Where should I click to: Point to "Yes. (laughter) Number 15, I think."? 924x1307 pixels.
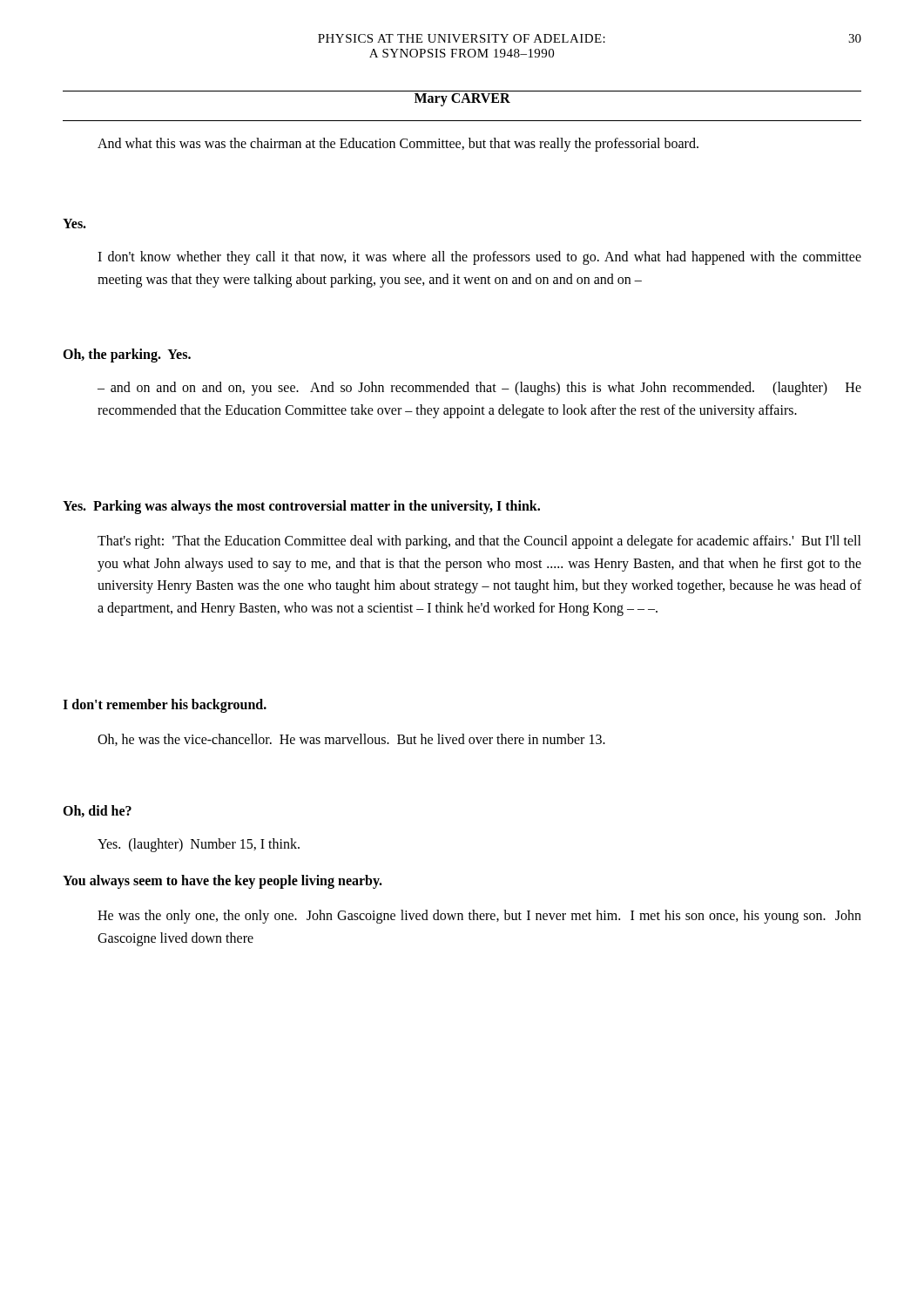(199, 844)
